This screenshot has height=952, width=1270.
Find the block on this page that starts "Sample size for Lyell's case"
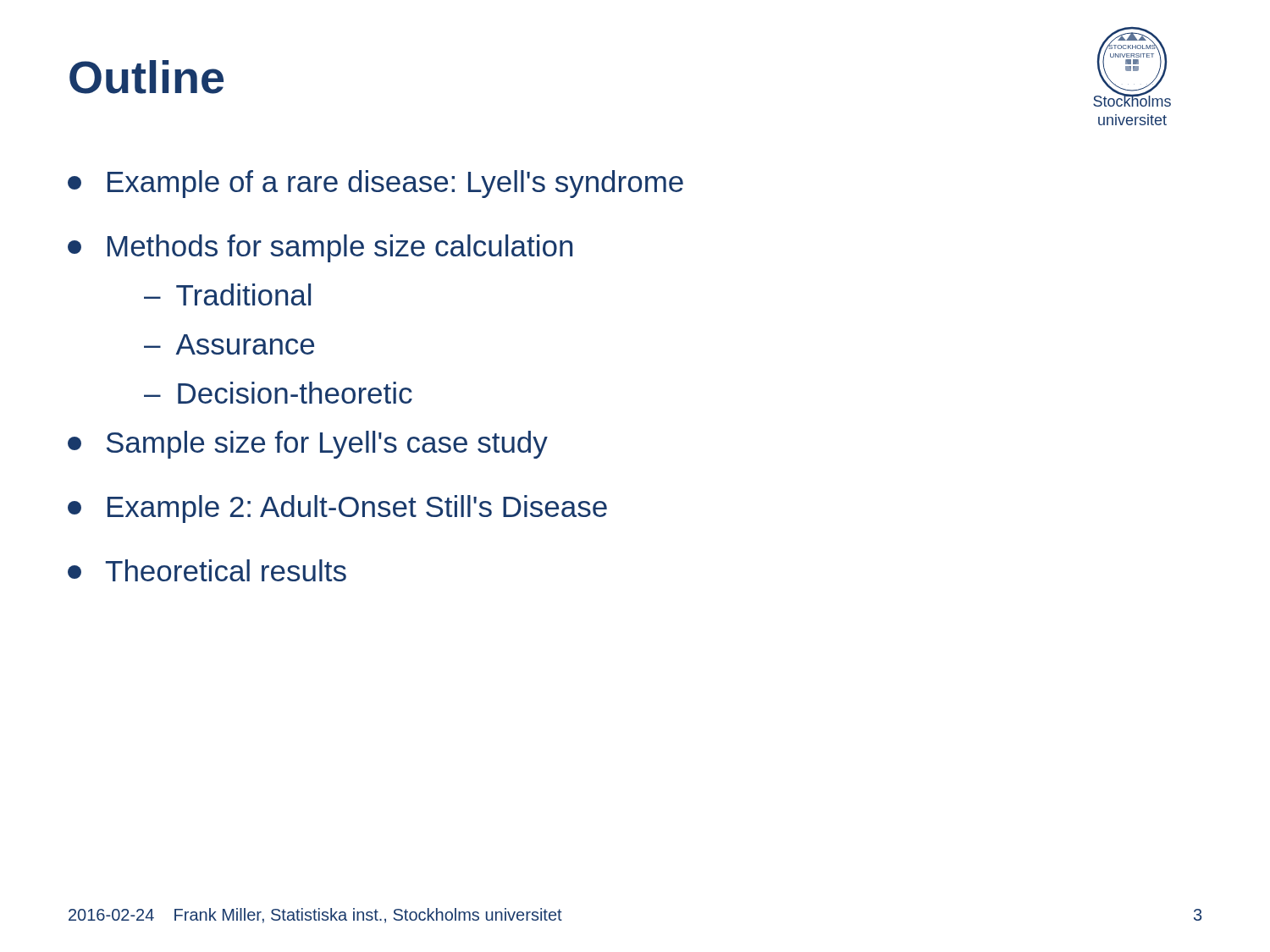coord(308,443)
